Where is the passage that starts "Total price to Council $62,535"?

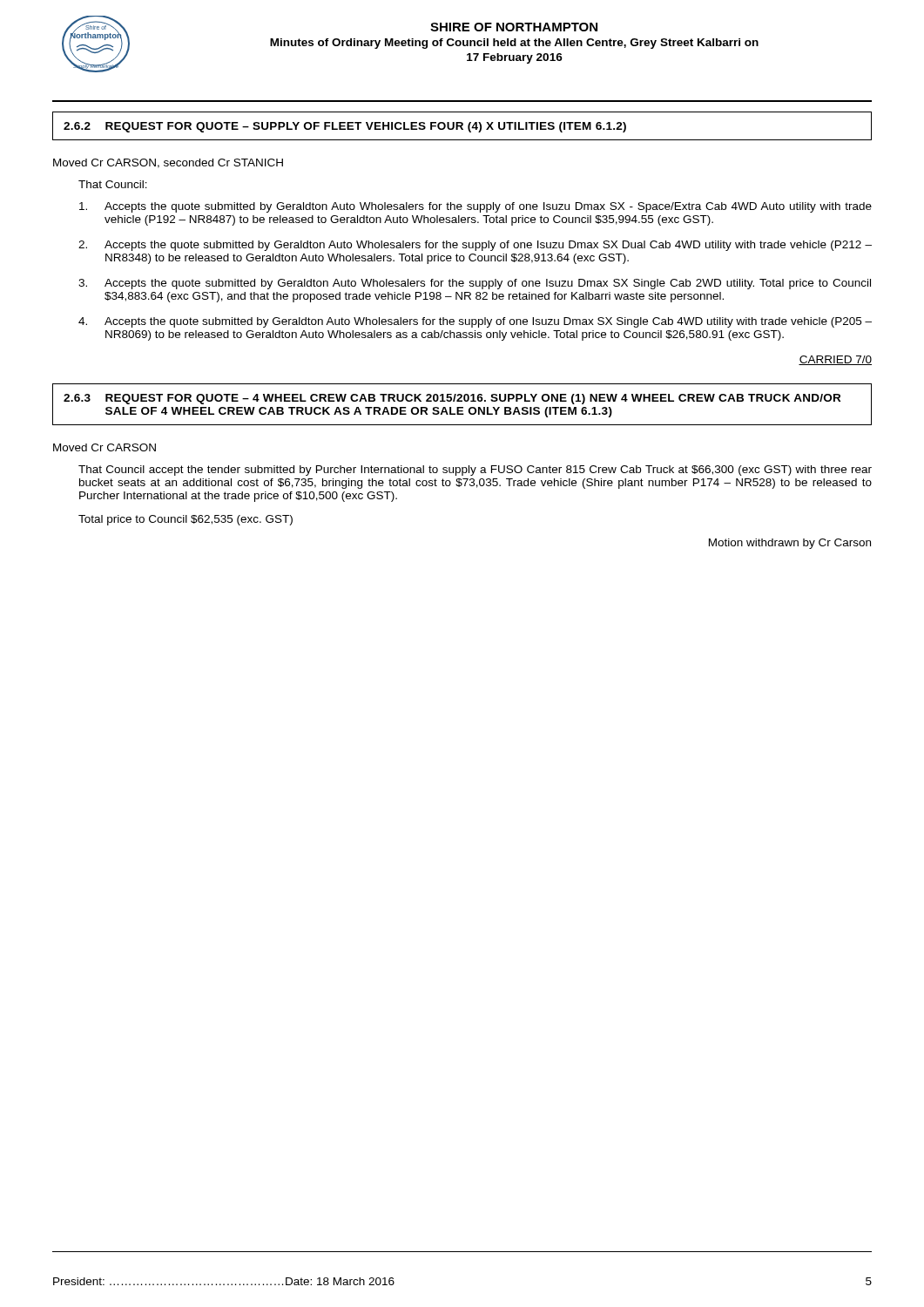coord(186,519)
